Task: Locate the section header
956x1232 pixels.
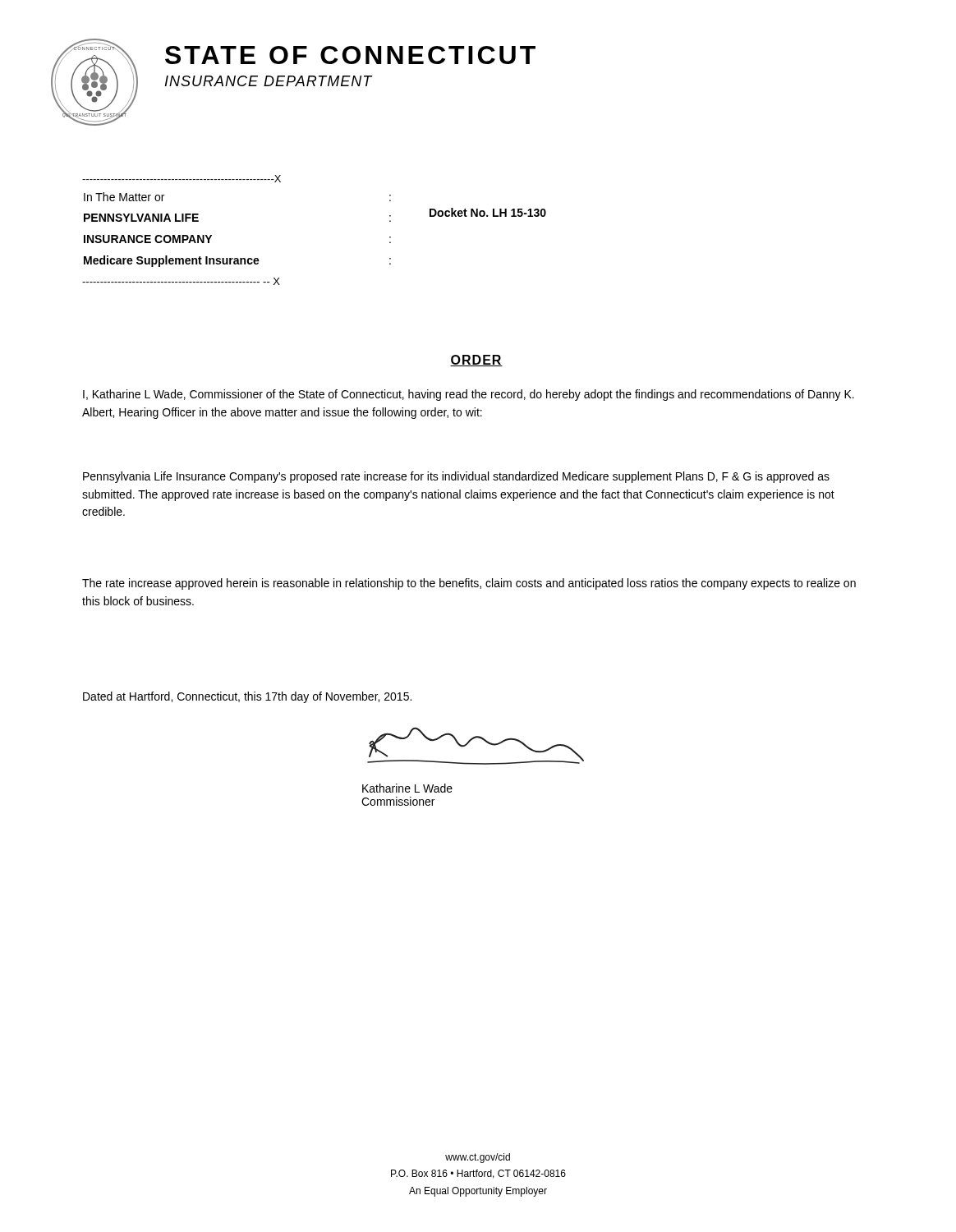Action: (x=476, y=360)
